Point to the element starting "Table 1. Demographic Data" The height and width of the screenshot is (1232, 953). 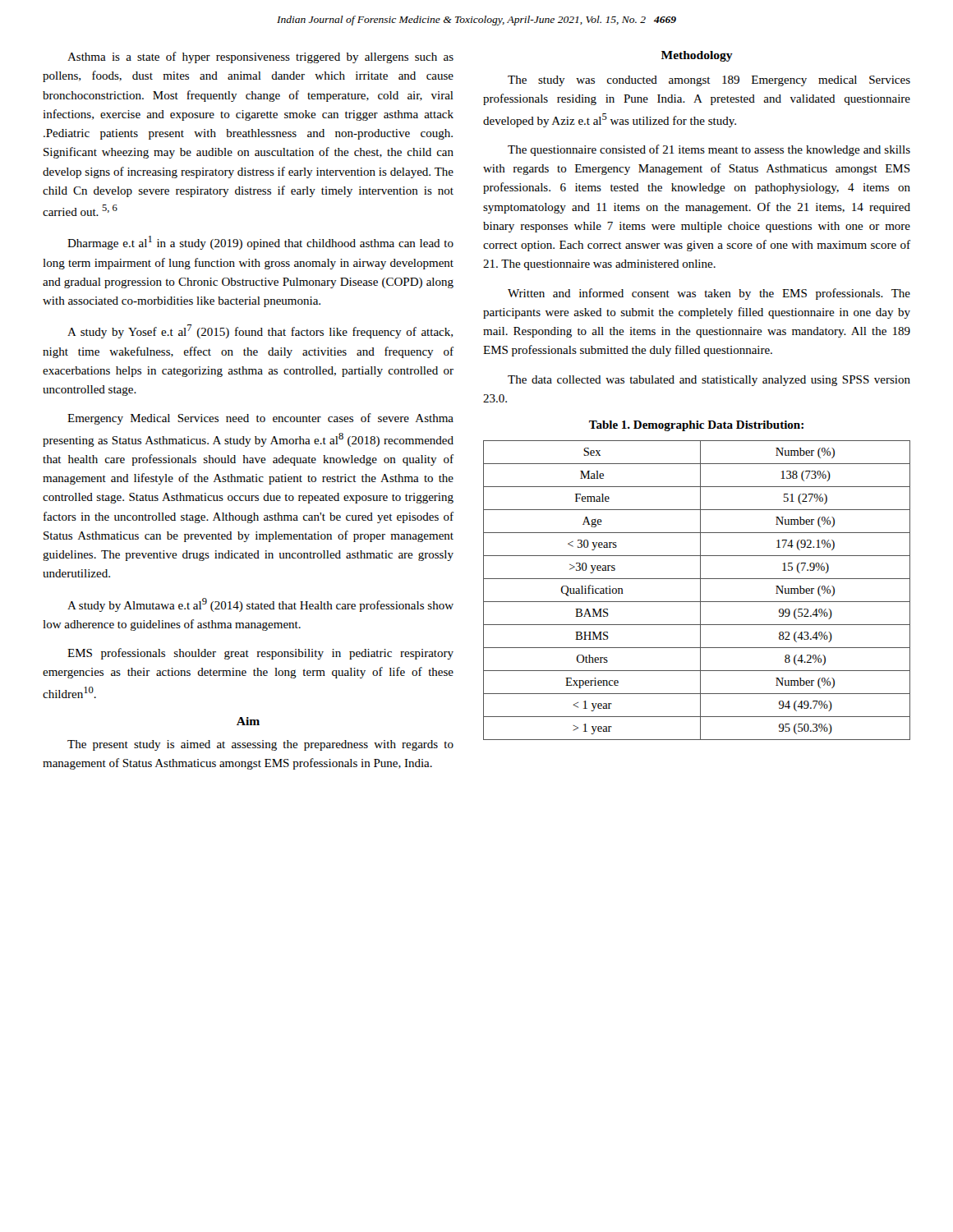(x=697, y=425)
